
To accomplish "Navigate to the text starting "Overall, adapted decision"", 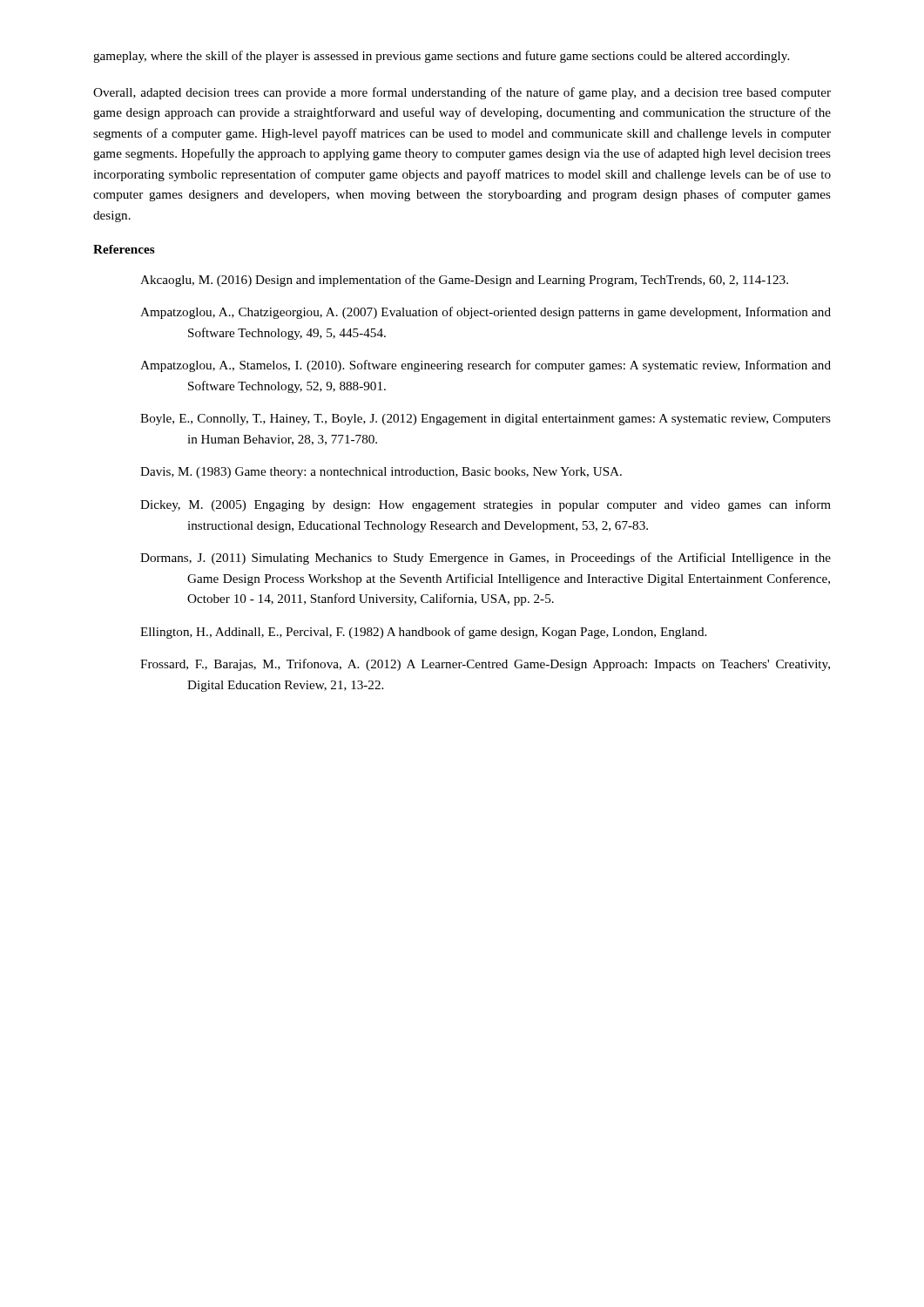I will [462, 153].
